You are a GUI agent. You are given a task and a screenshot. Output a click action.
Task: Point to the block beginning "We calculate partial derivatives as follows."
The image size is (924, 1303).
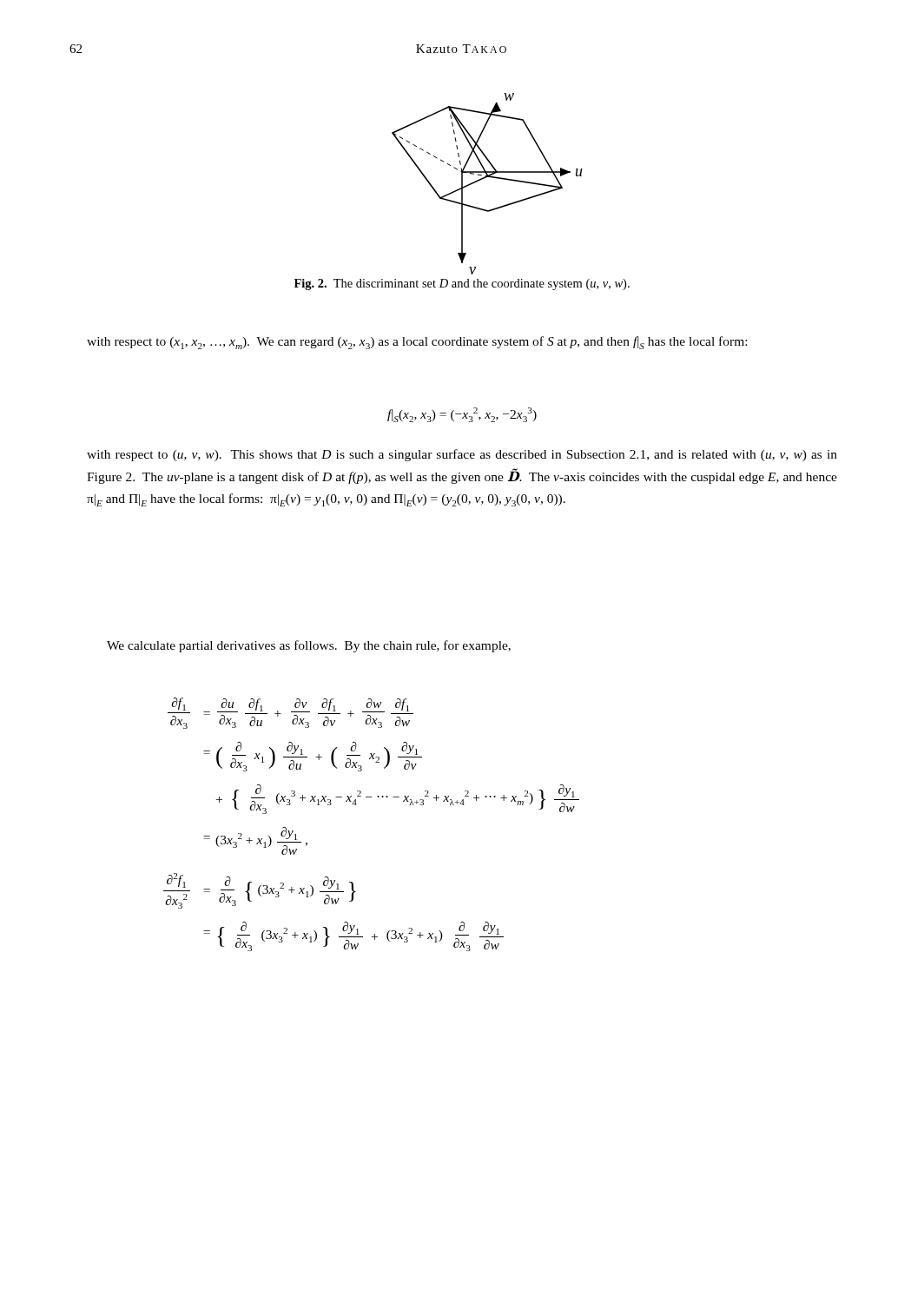(299, 645)
